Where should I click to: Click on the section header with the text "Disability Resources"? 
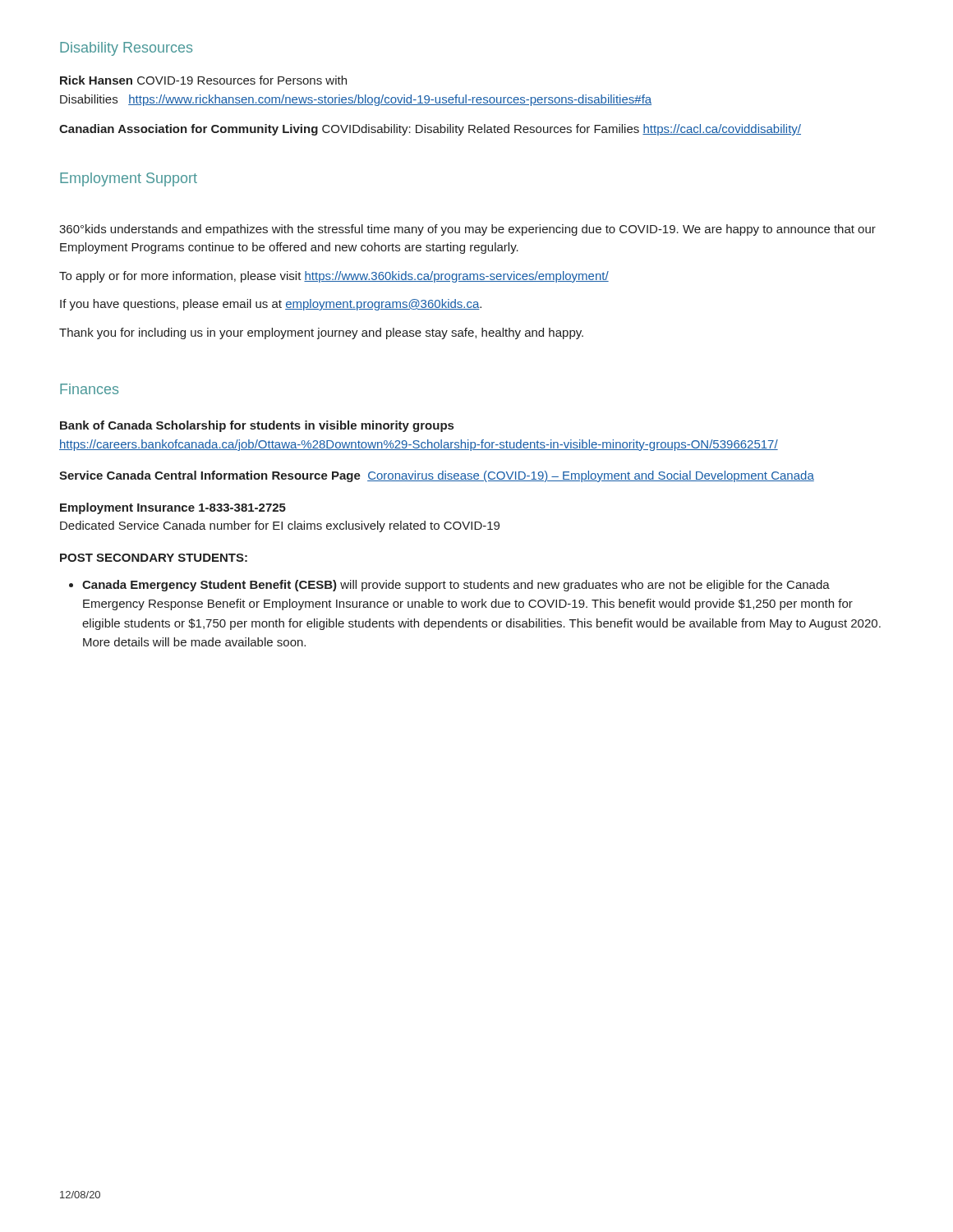click(126, 48)
